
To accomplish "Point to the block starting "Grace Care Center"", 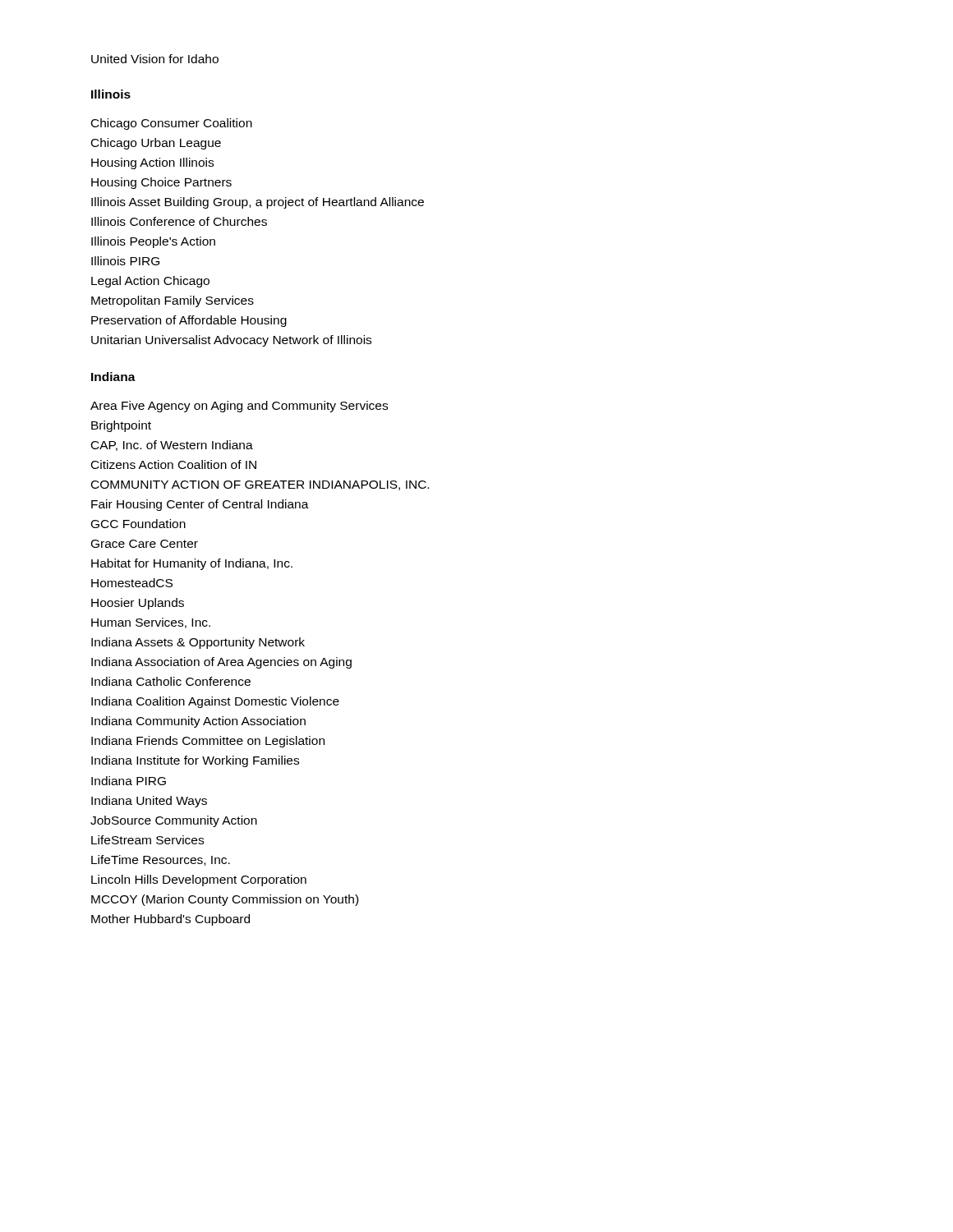I will coord(144,544).
